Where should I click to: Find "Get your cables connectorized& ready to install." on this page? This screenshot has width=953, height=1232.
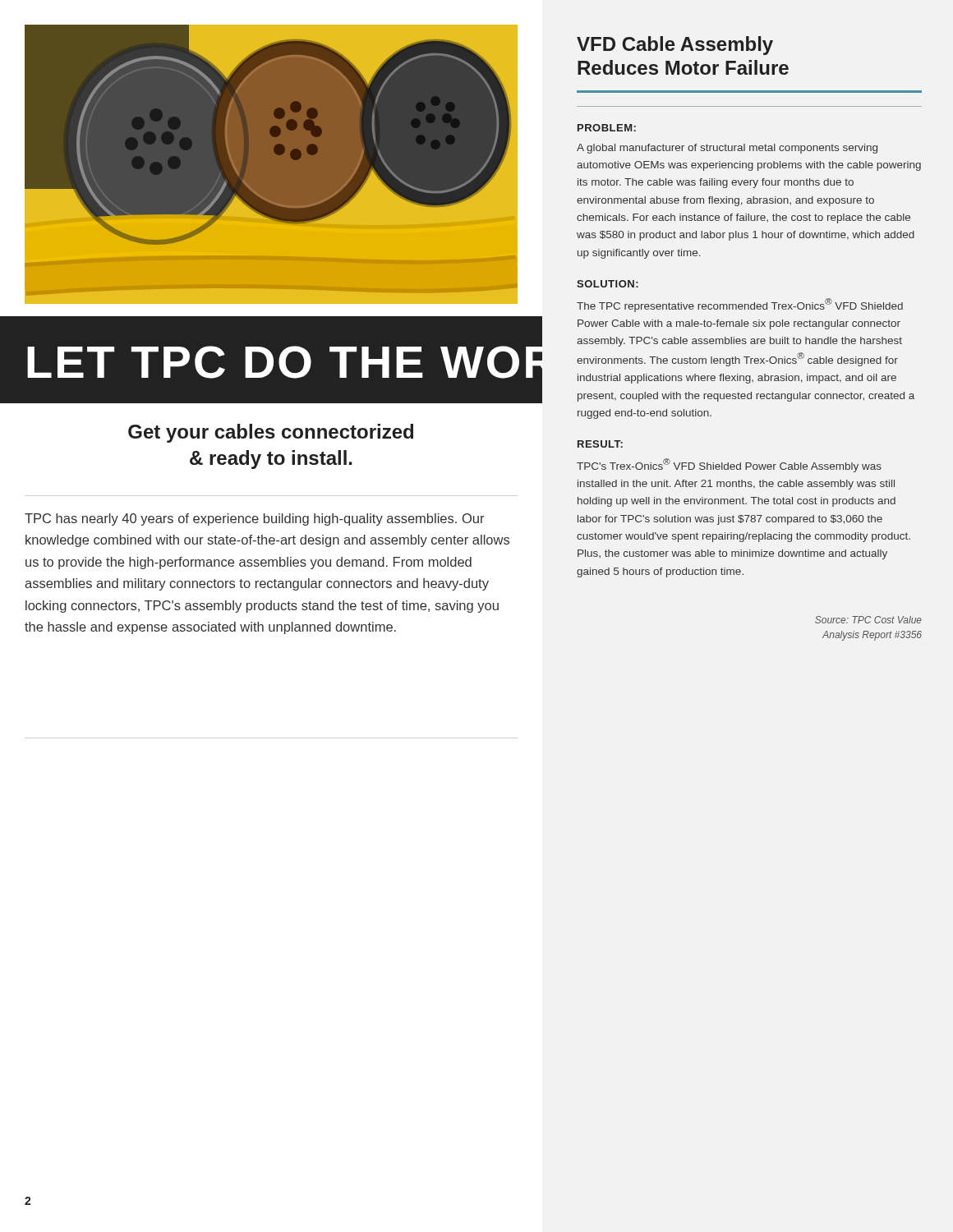(271, 445)
